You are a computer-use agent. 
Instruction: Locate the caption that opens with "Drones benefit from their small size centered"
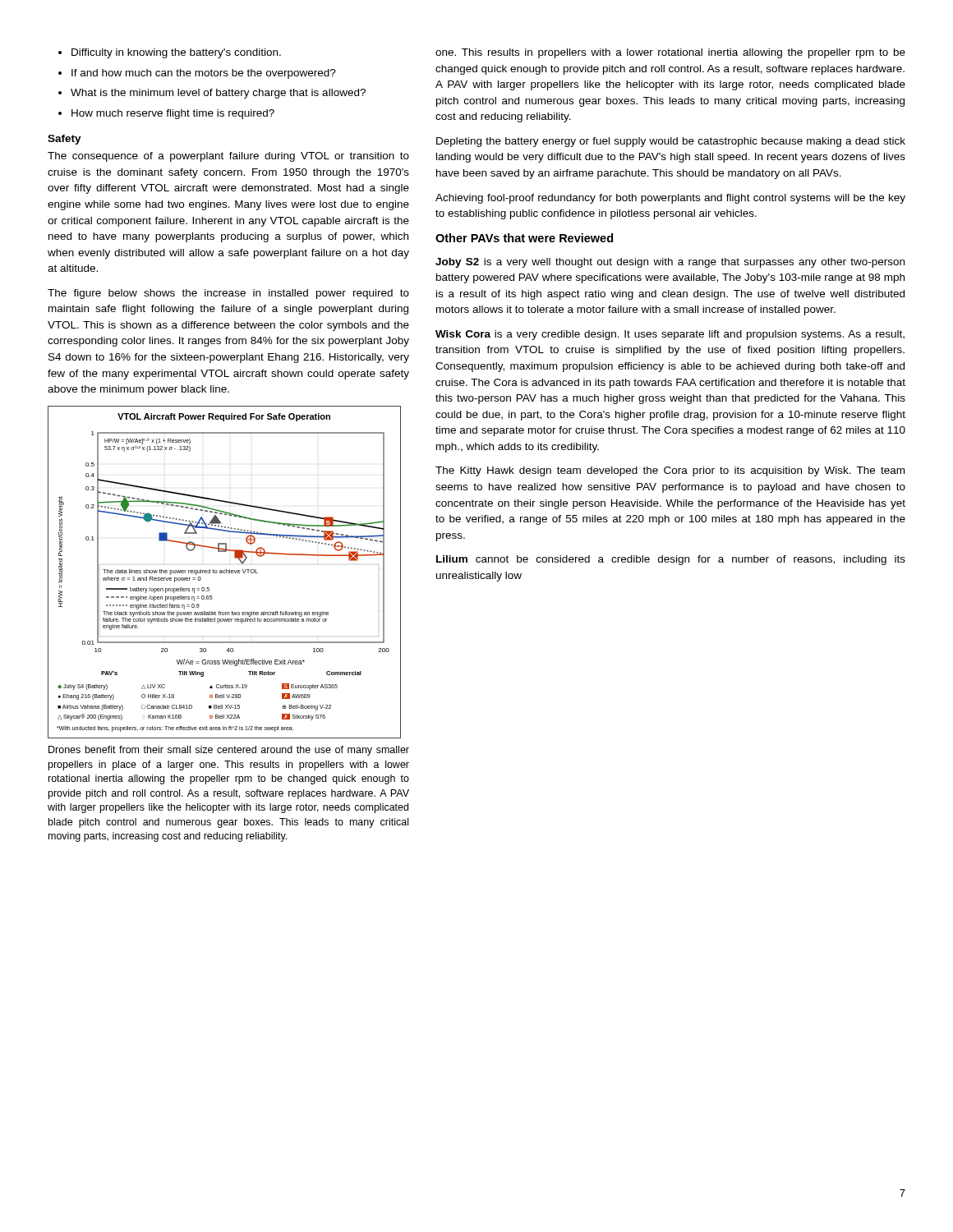pyautogui.click(x=228, y=794)
